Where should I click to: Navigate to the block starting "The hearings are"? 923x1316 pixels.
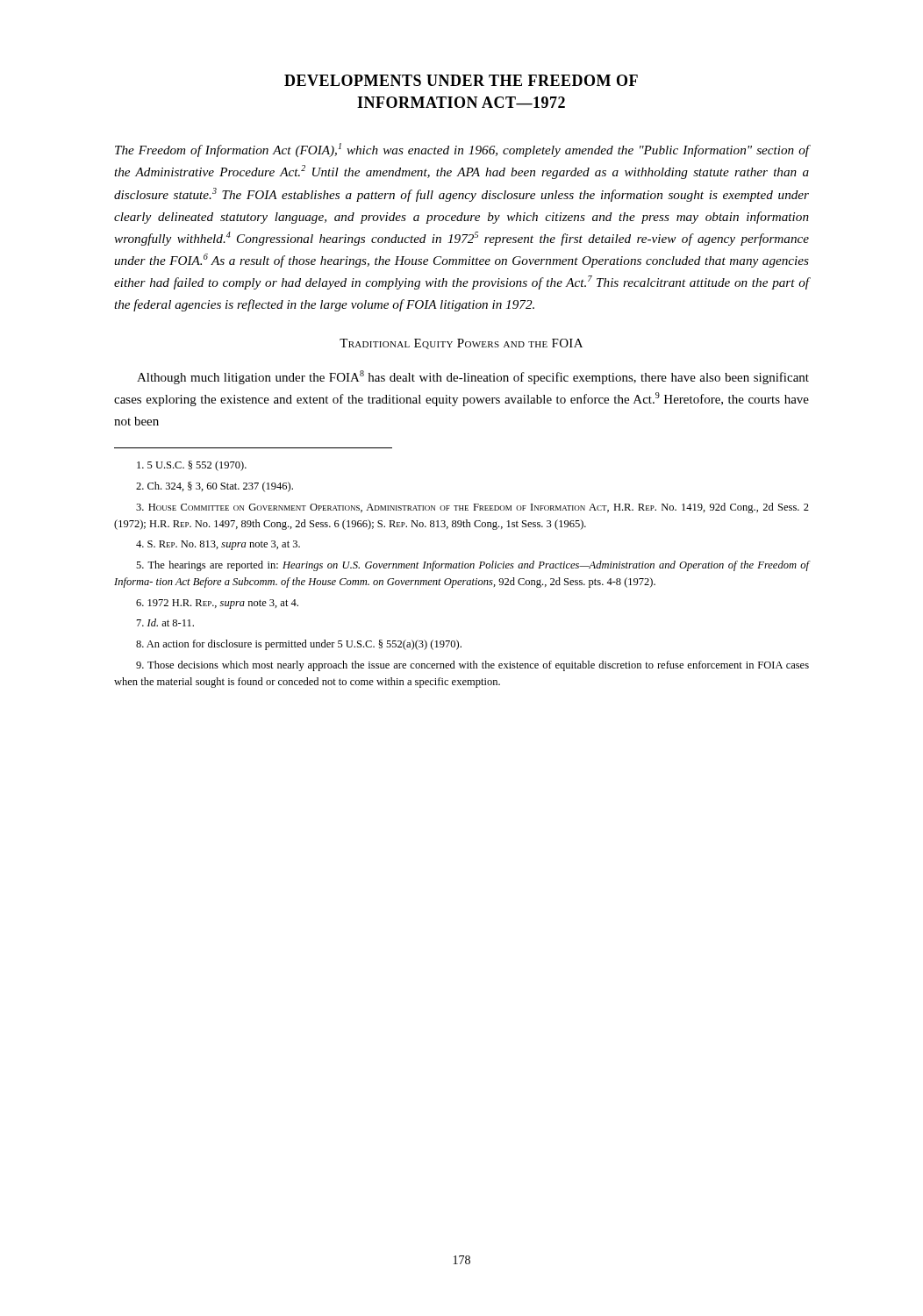462,573
